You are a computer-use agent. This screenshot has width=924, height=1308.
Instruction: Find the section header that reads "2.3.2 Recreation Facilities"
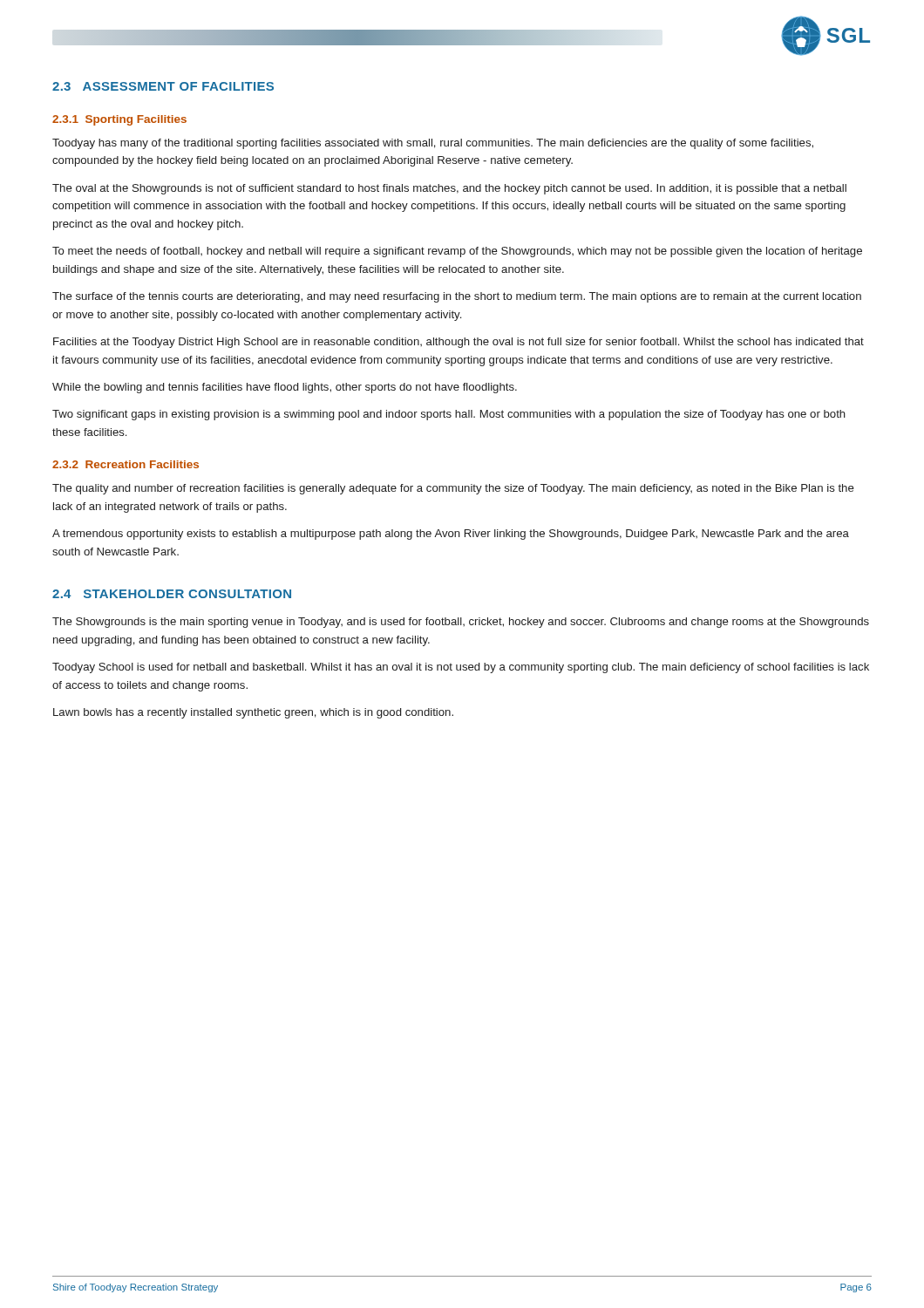[126, 465]
